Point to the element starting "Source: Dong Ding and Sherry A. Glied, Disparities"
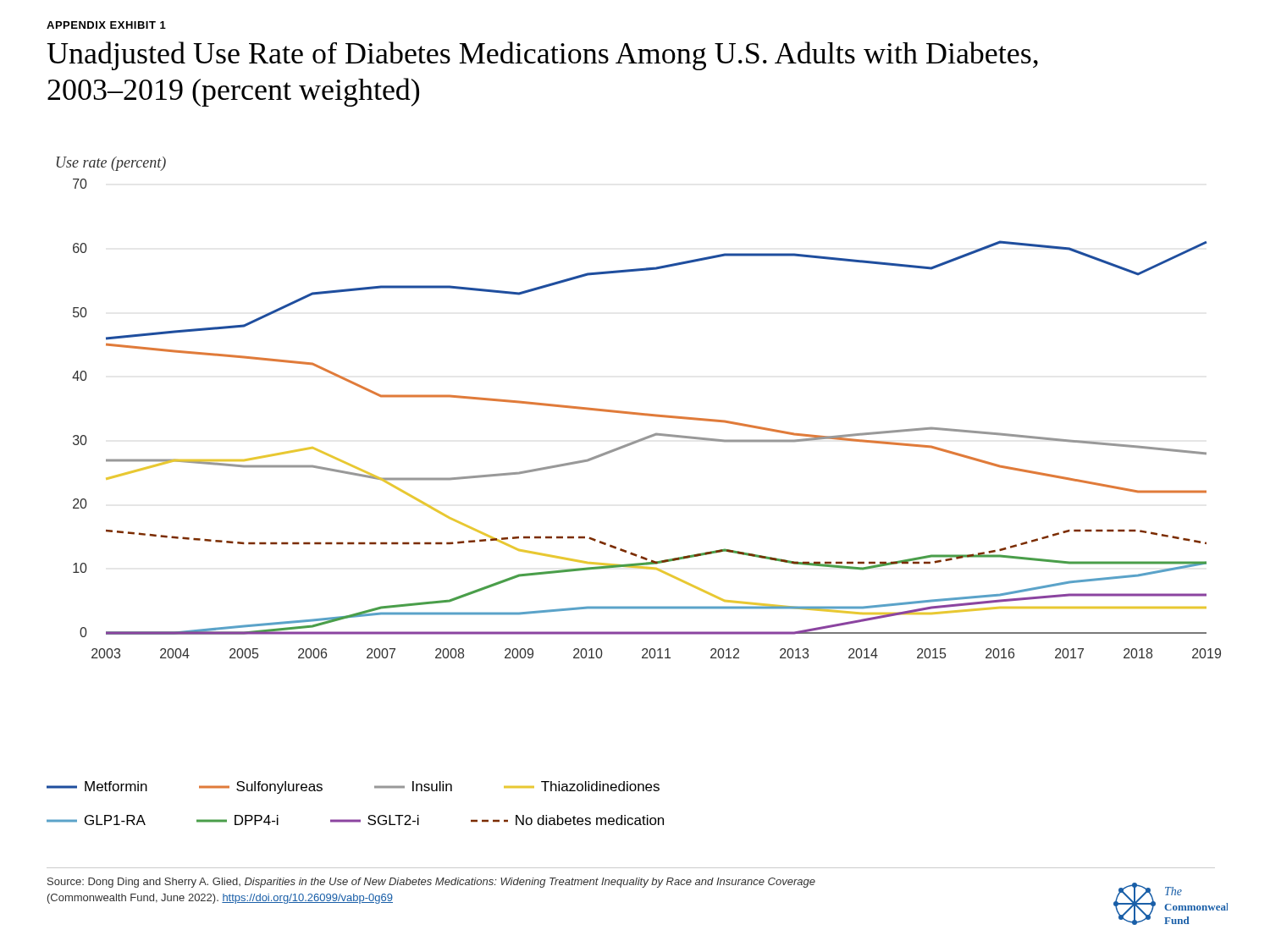This screenshot has height=952, width=1270. [431, 889]
